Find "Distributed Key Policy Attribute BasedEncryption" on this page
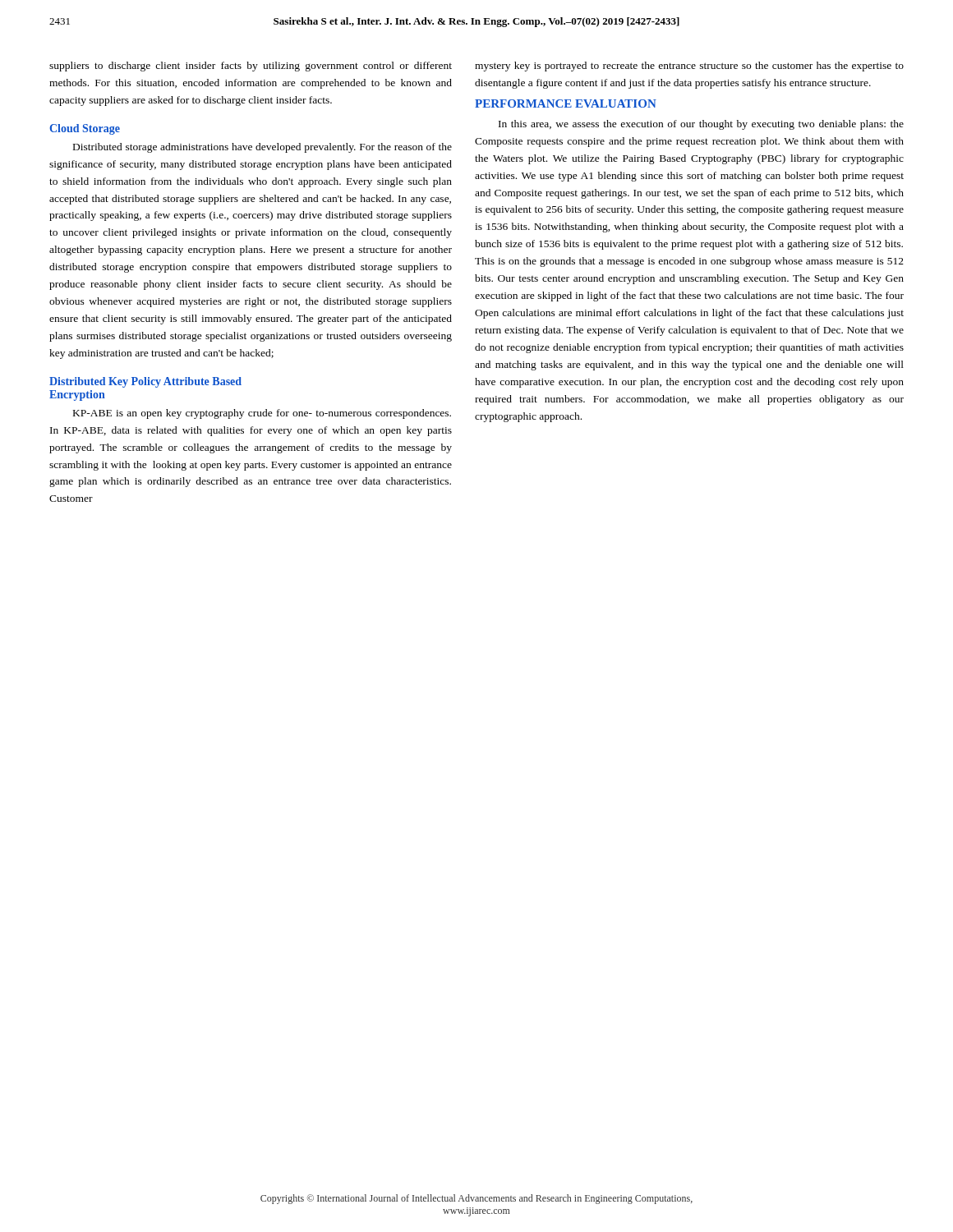This screenshot has width=953, height=1232. [145, 388]
